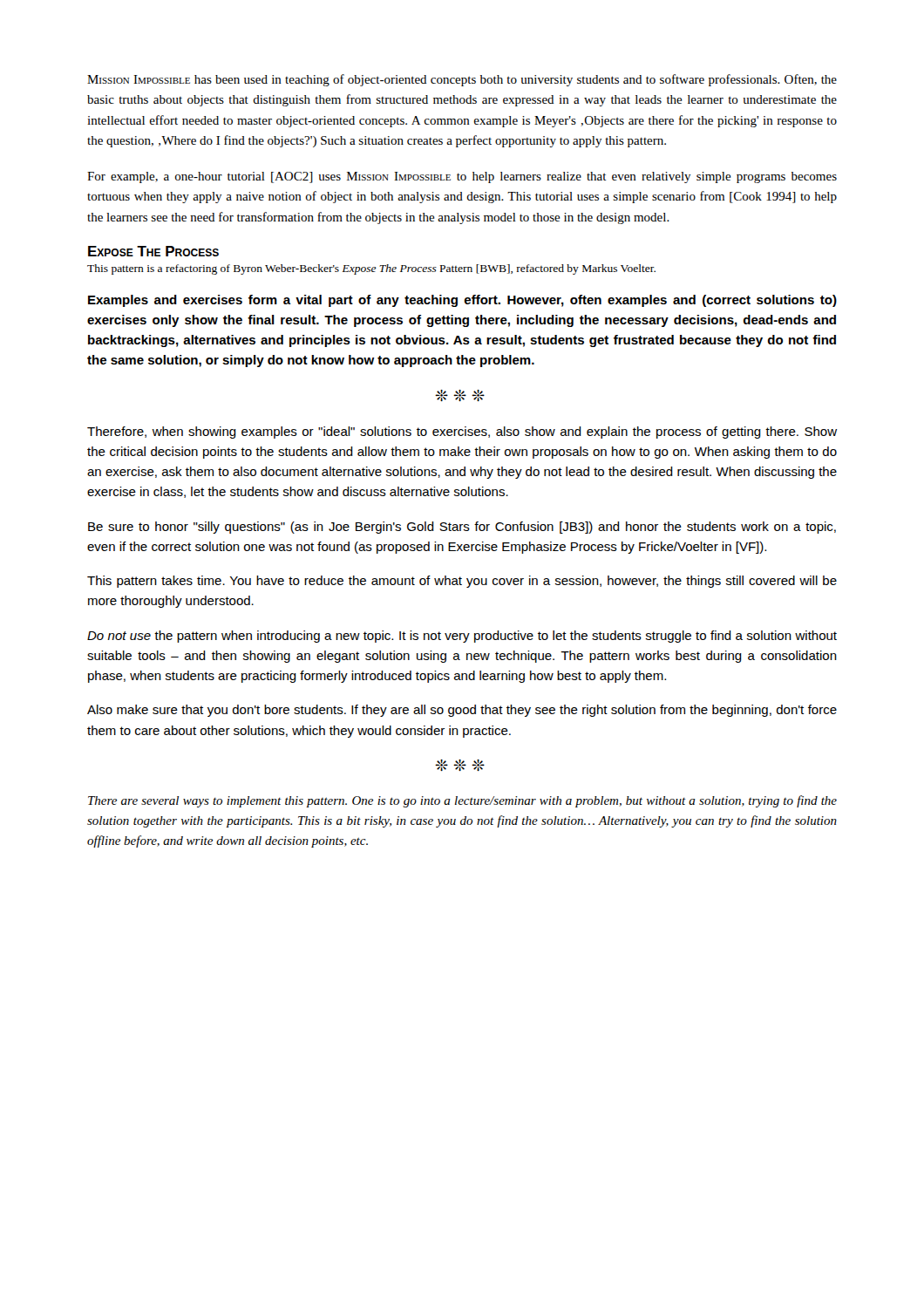
Task: Find the block on this page that starts "Be sure to honor "silly questions" (as"
Action: 462,536
